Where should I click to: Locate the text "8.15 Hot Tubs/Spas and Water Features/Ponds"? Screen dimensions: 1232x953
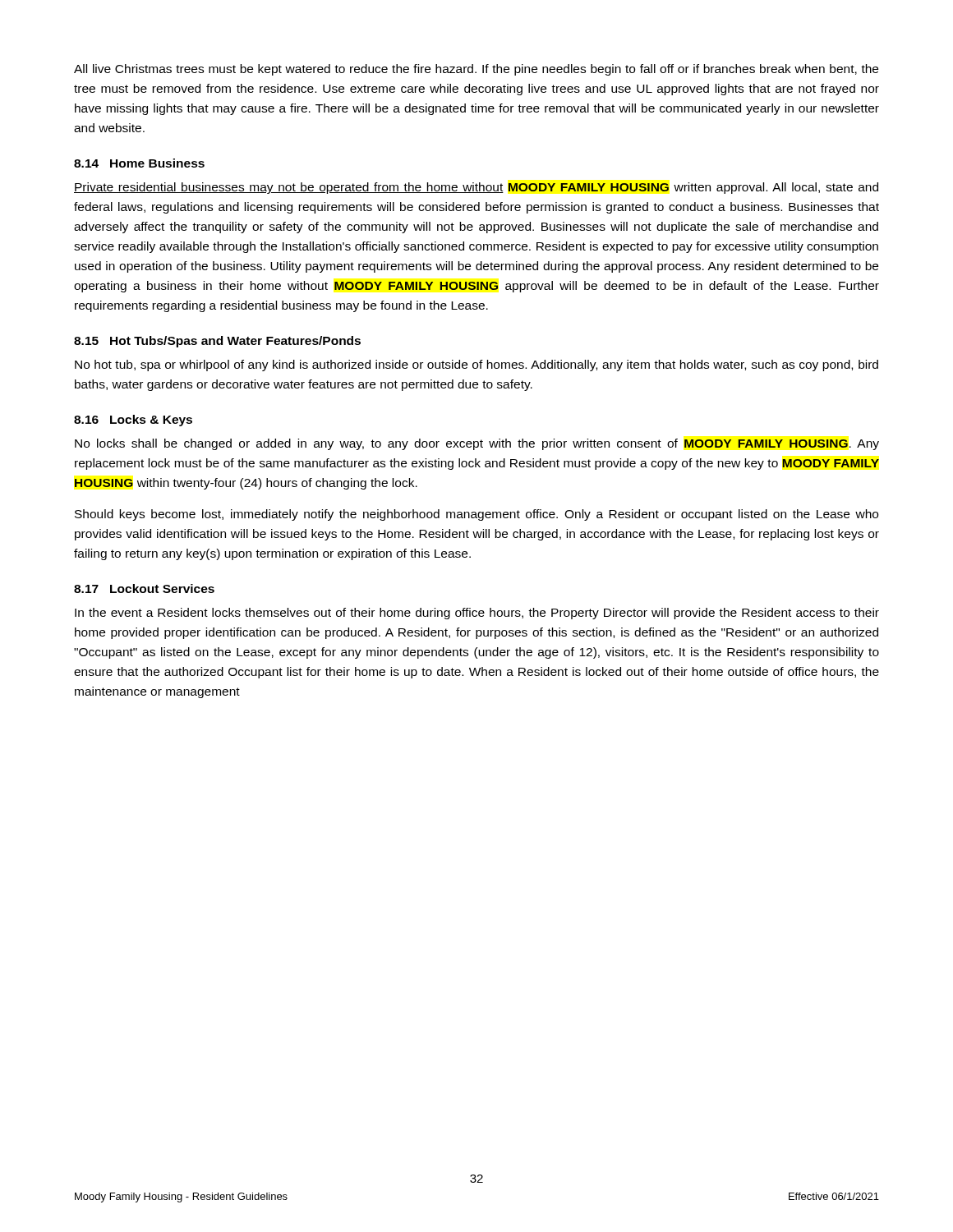(x=218, y=341)
